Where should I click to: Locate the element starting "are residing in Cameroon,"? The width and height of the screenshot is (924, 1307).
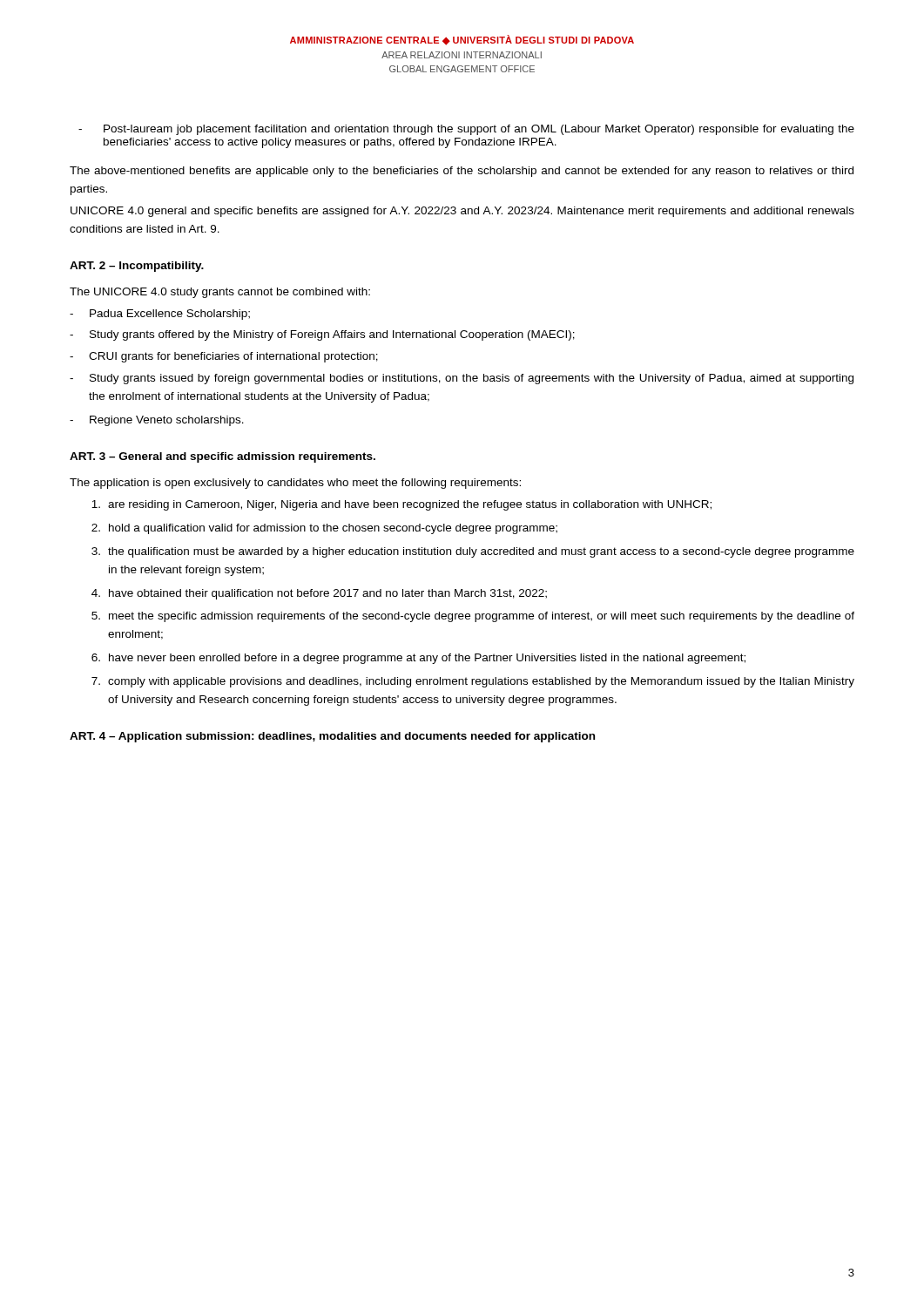pos(462,505)
